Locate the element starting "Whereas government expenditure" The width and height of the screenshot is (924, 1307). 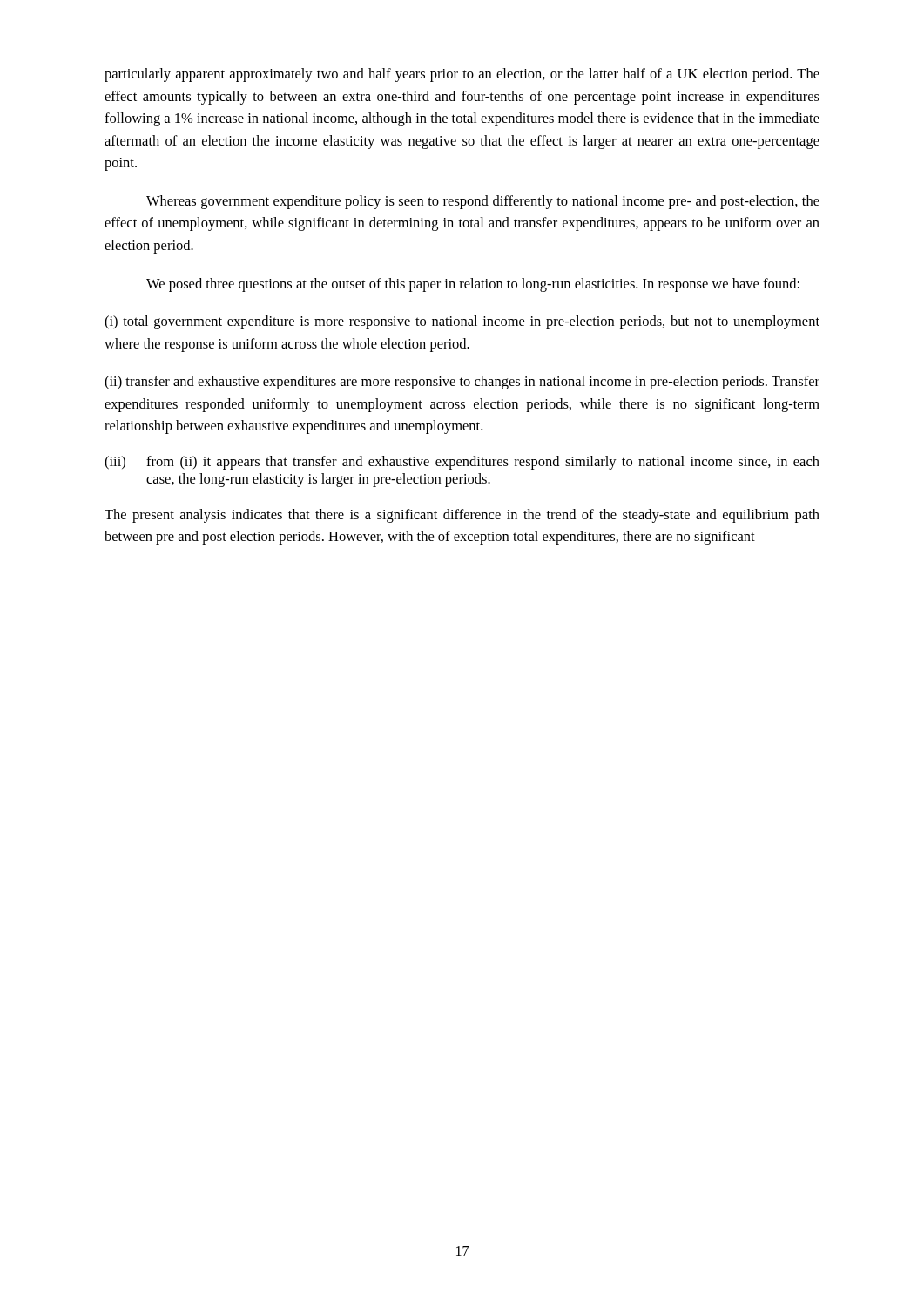462,223
